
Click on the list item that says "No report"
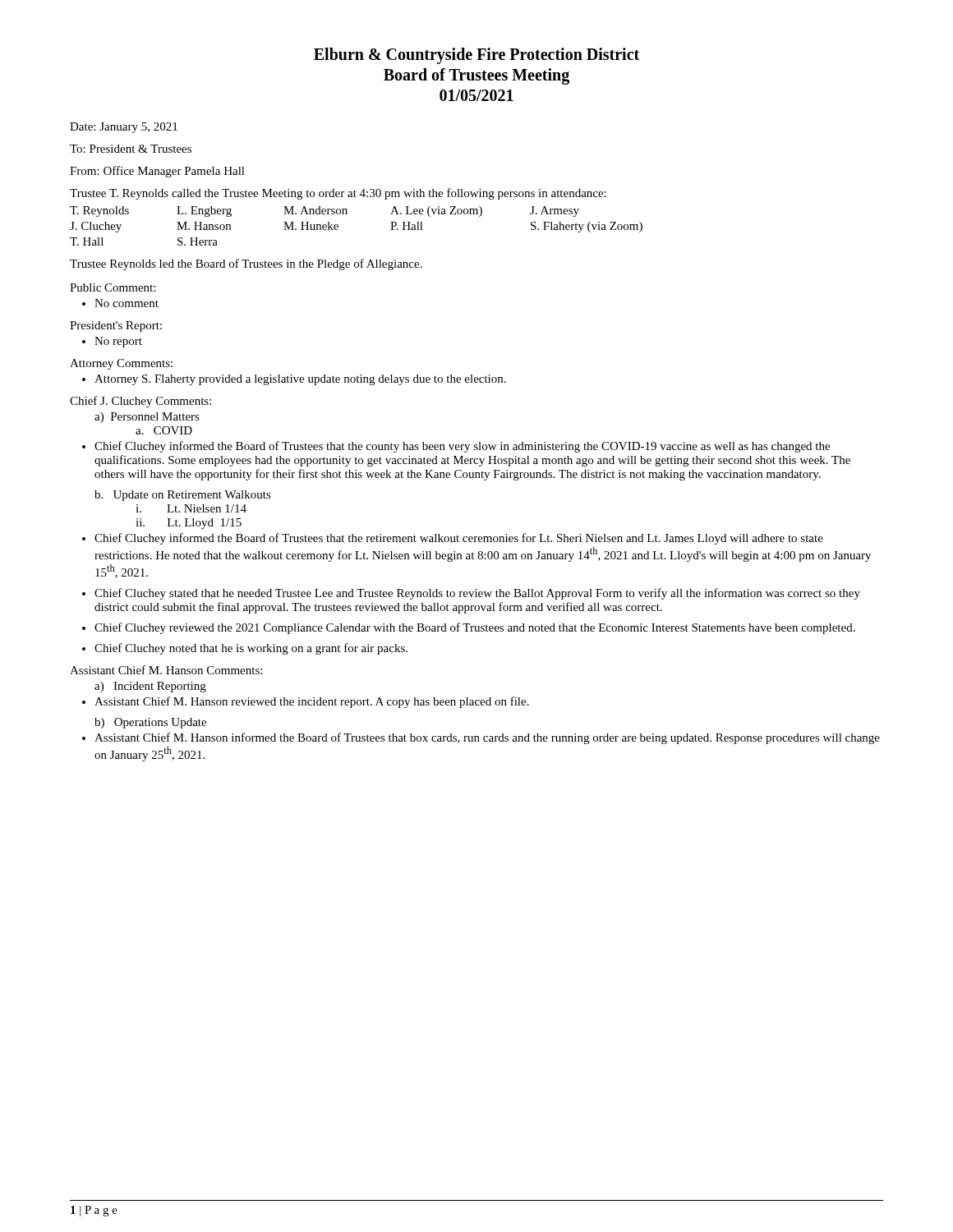point(118,341)
